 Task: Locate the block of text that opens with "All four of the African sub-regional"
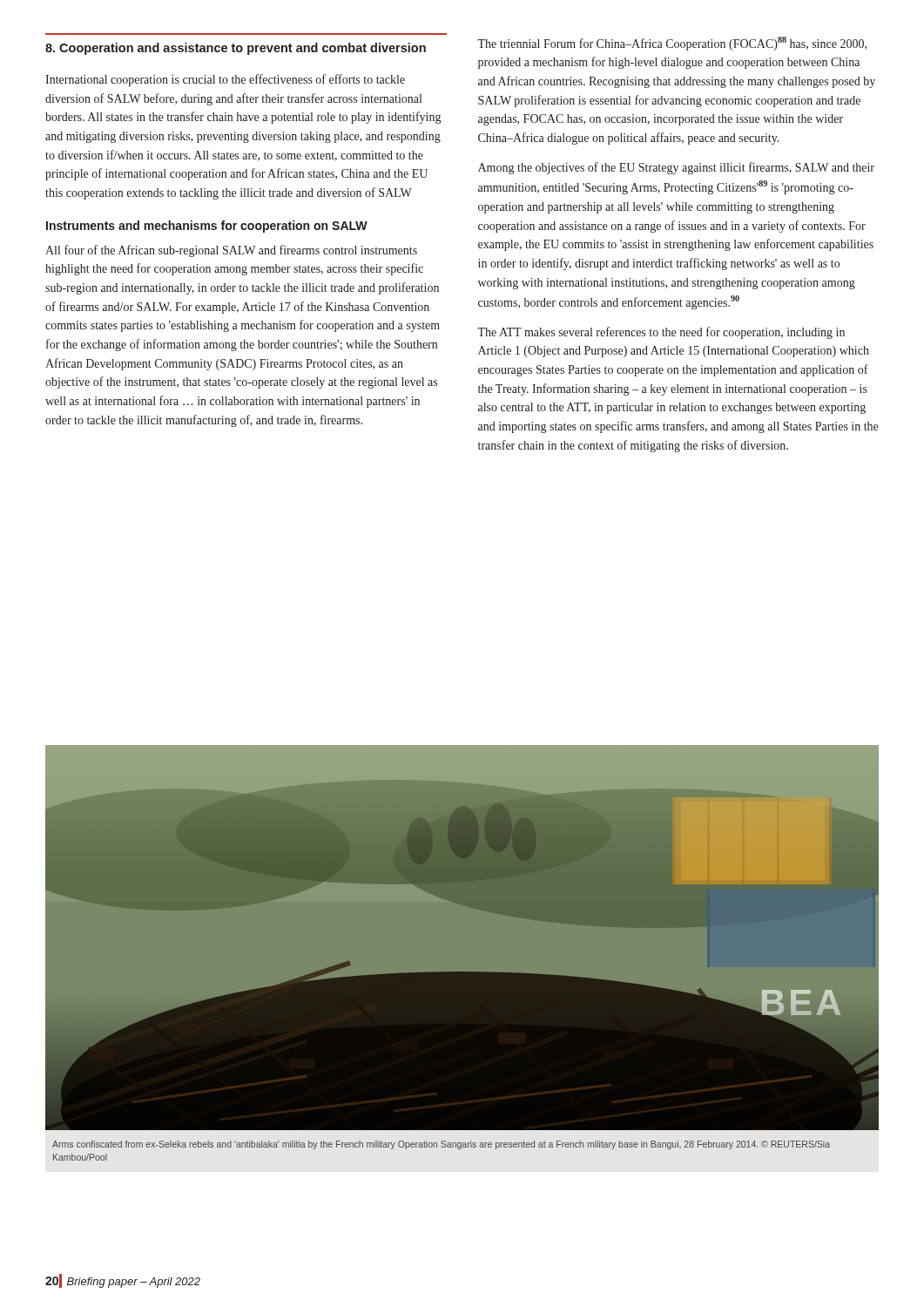(246, 336)
